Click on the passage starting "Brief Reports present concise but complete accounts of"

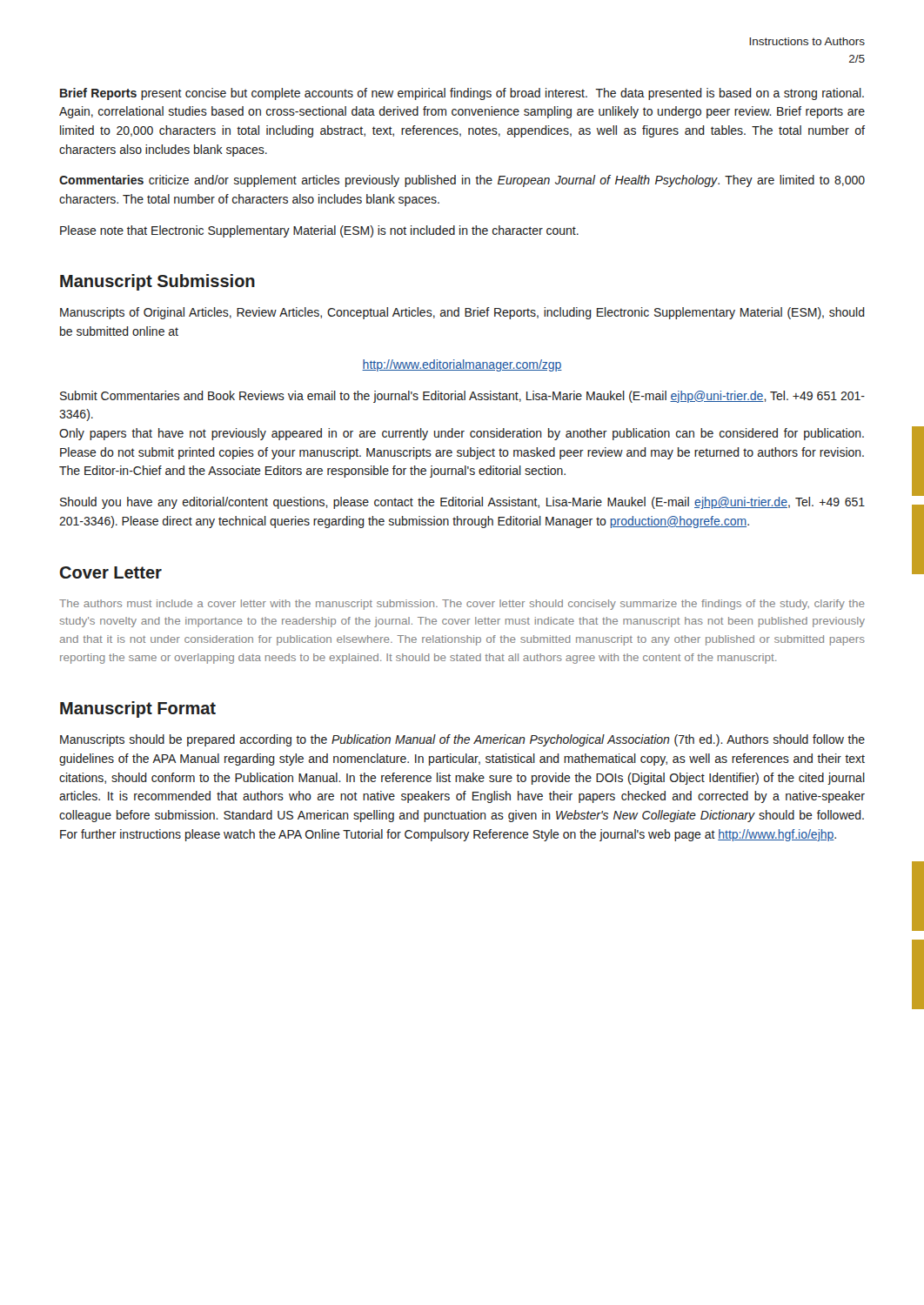(462, 121)
